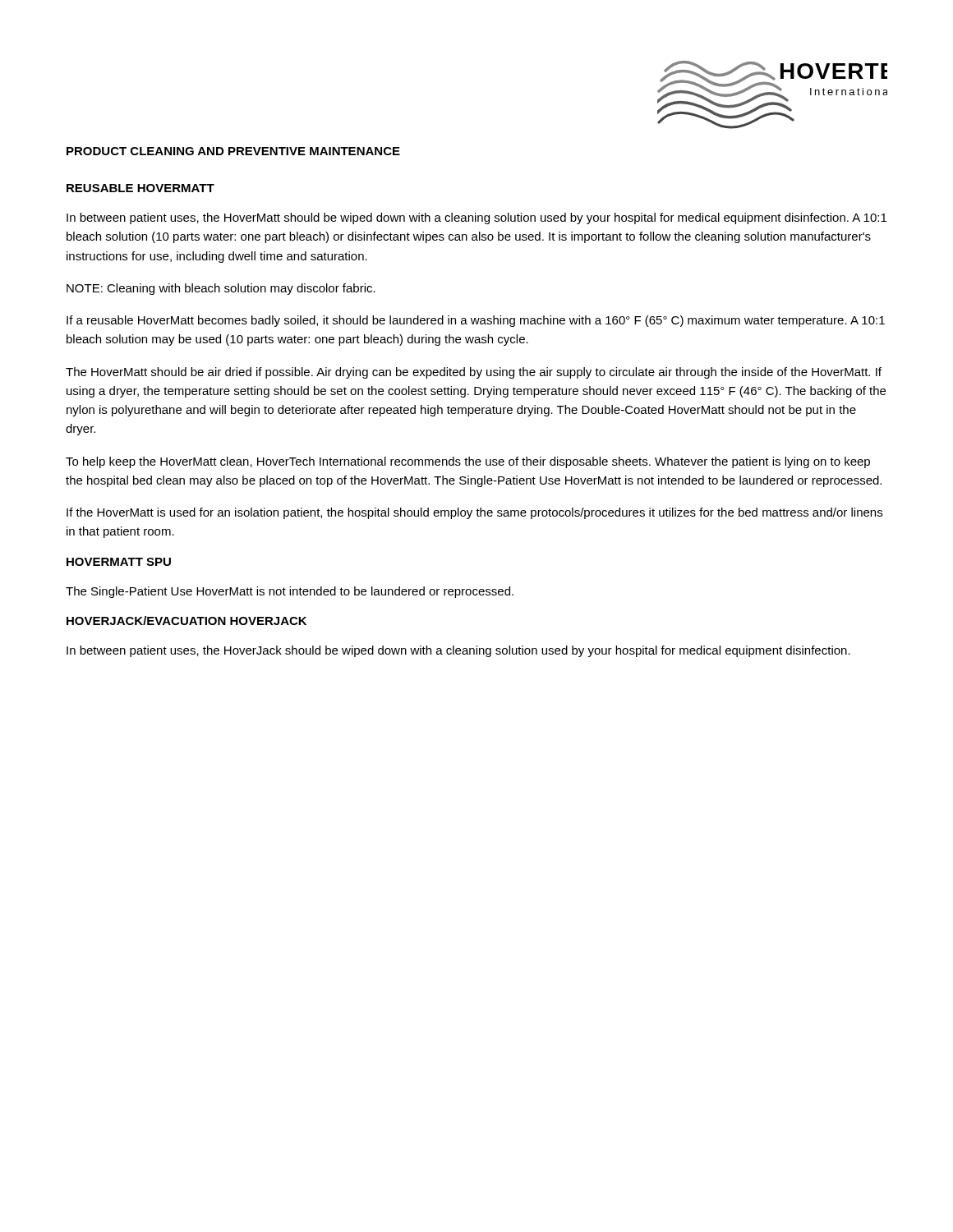Click on the block starting "PRODUCT CLEANING AND PREVENTIVE MAINTENANCE"
Image resolution: width=953 pixels, height=1232 pixels.
pyautogui.click(x=233, y=151)
